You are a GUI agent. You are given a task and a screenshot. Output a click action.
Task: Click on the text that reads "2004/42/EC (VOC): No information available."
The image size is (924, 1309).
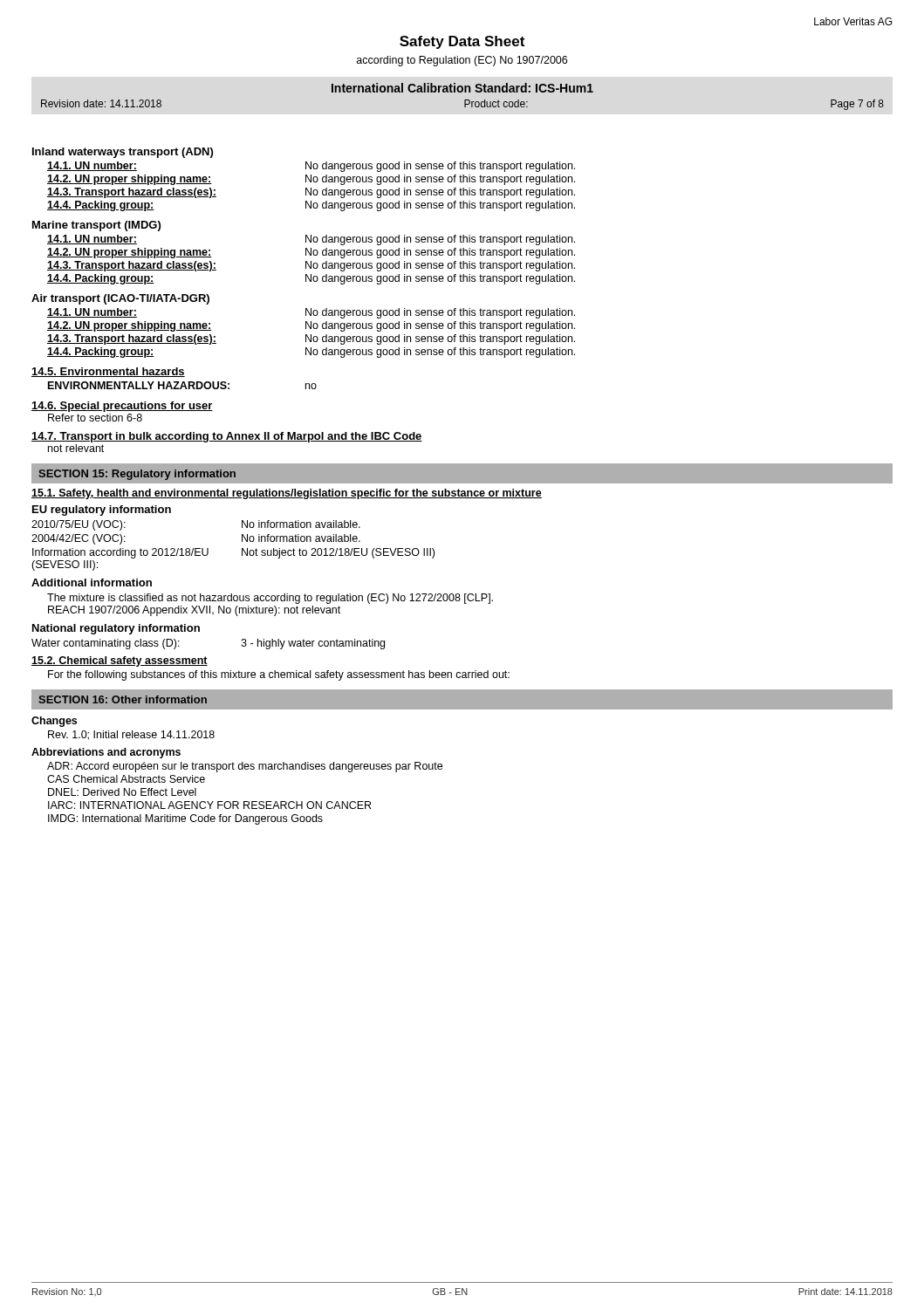point(196,538)
